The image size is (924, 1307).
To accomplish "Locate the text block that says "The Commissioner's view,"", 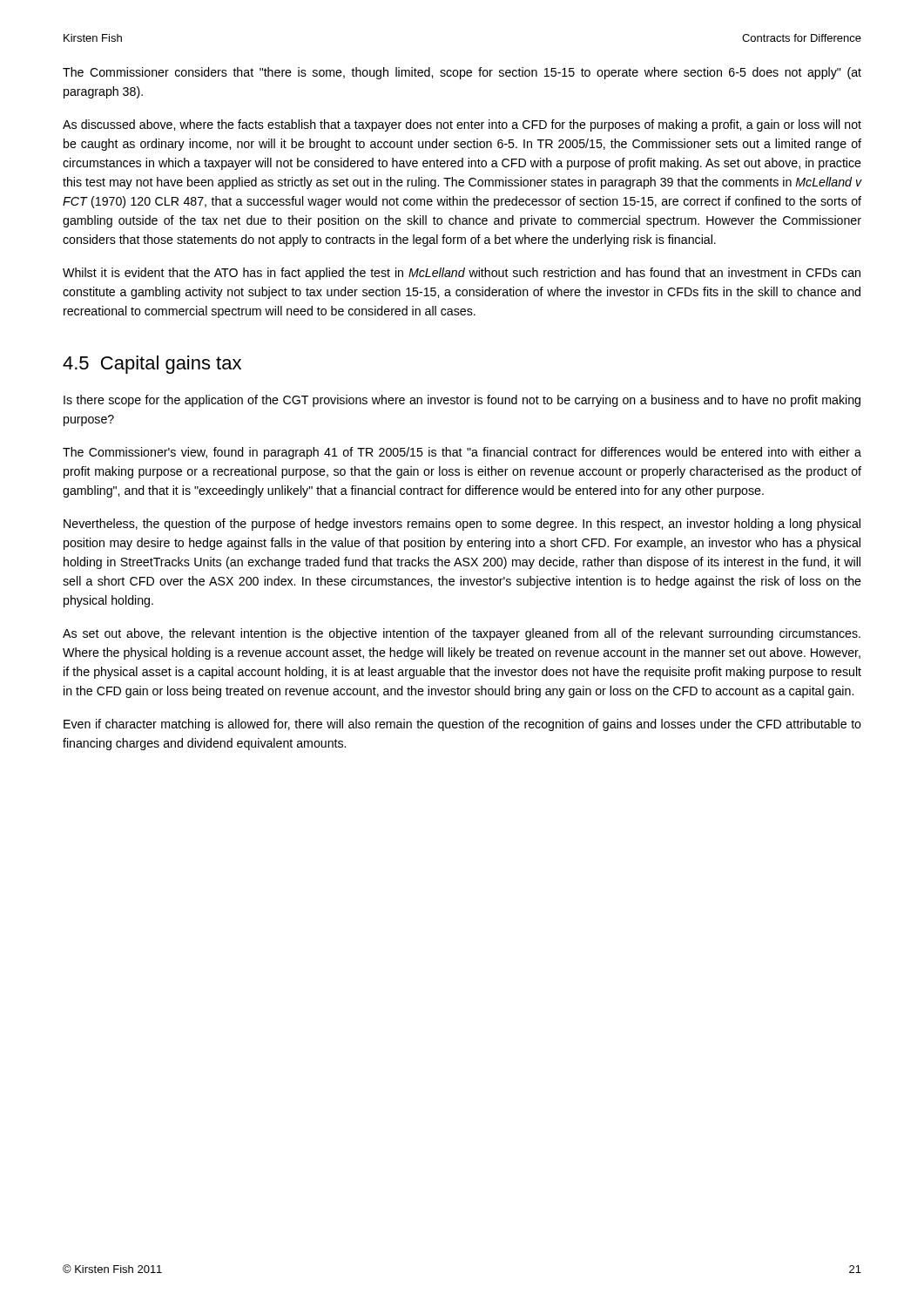I will [462, 471].
